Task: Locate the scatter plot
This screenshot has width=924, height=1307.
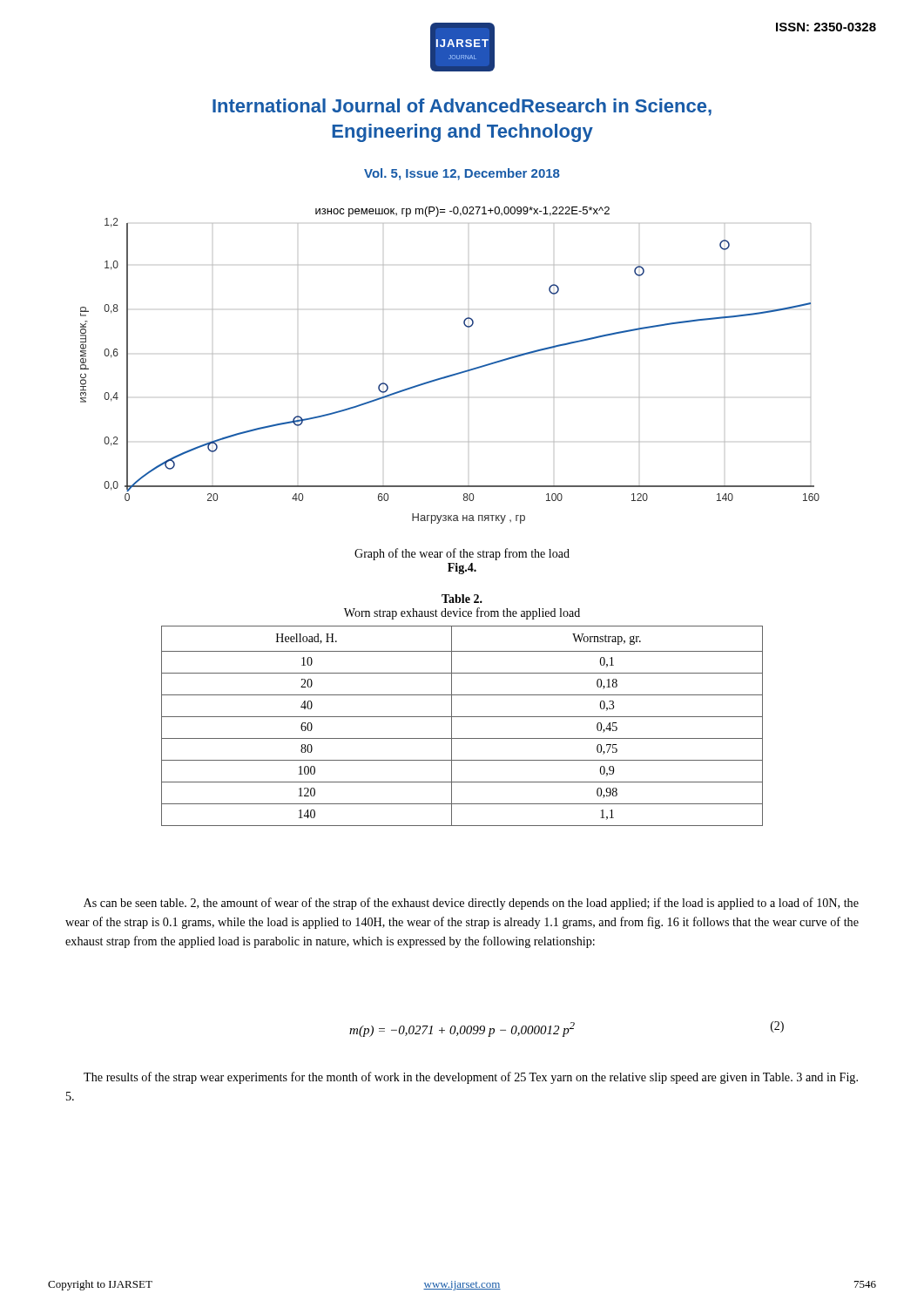Action: click(x=462, y=369)
